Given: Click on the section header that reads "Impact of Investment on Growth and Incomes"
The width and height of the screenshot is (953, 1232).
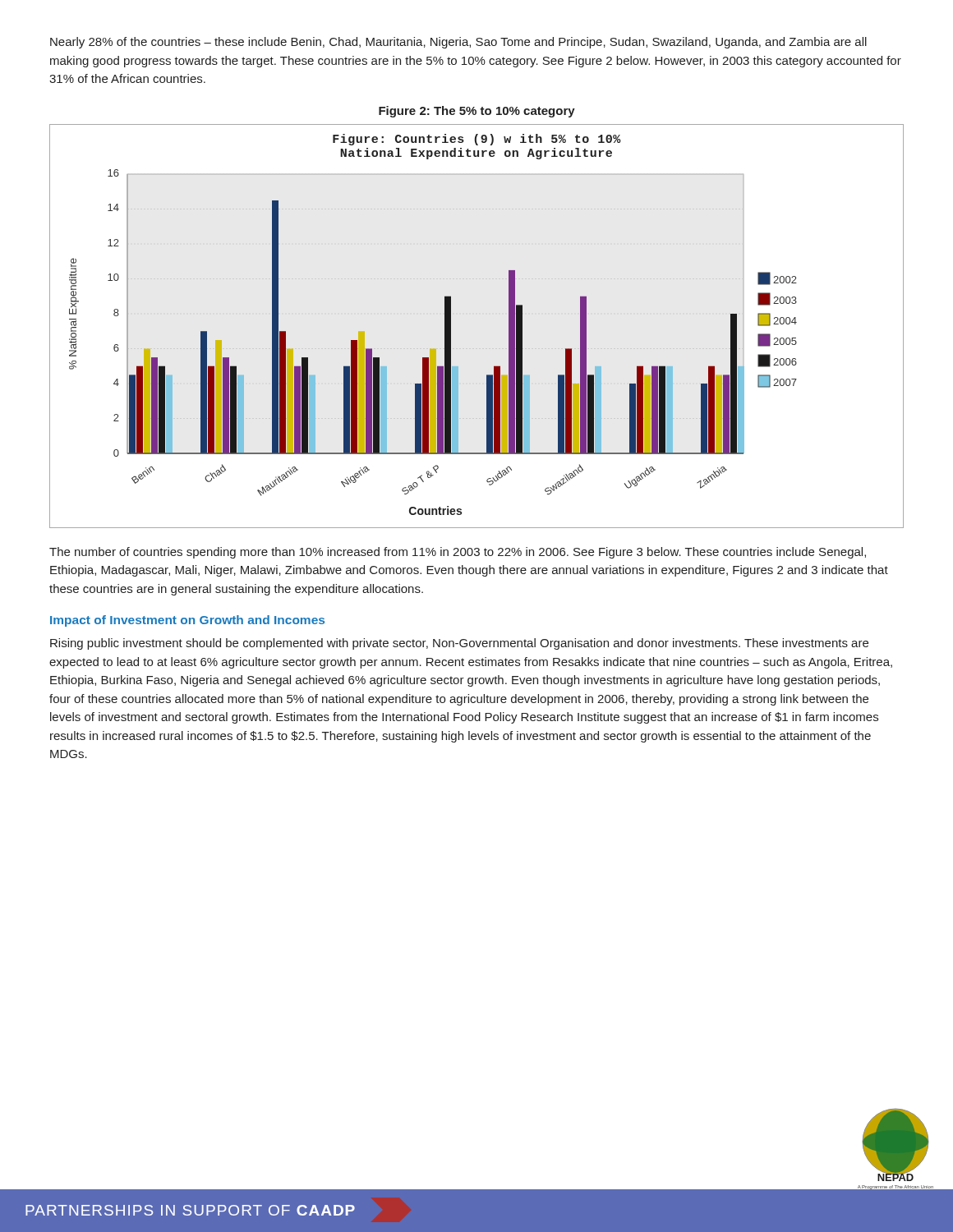Looking at the screenshot, I should point(187,620).
